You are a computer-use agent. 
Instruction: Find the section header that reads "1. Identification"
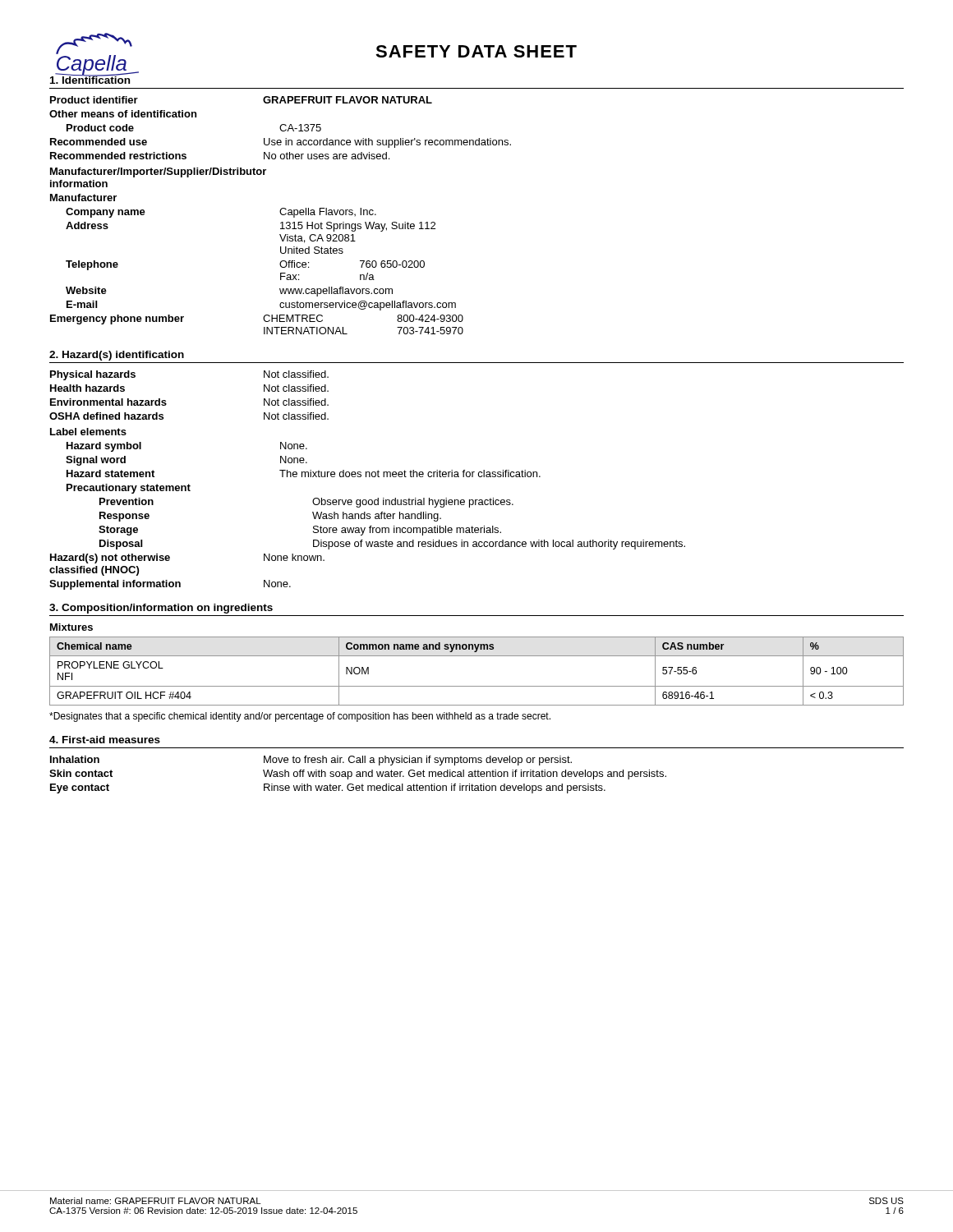point(90,80)
